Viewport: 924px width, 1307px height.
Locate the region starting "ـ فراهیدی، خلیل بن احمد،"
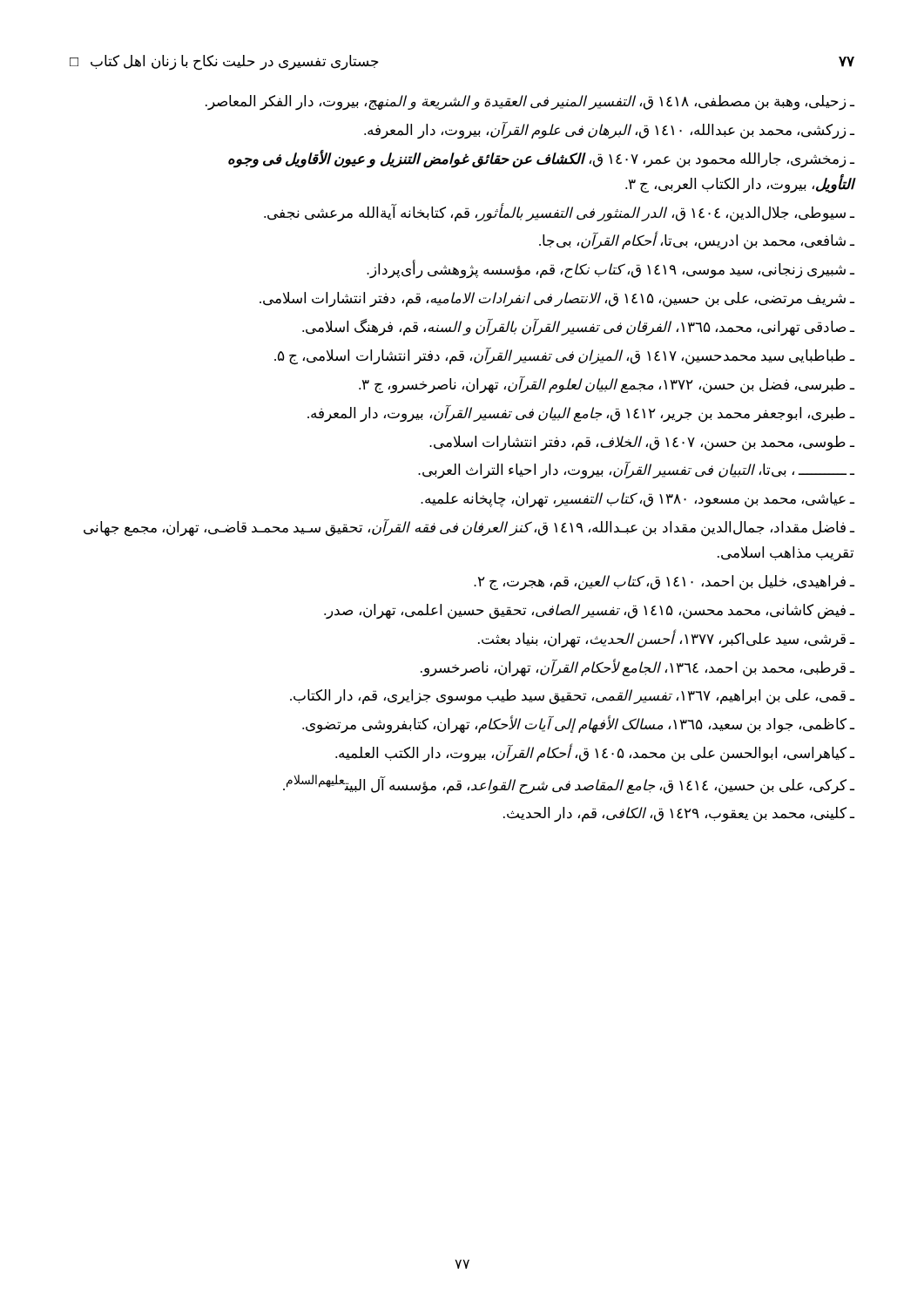664,581
